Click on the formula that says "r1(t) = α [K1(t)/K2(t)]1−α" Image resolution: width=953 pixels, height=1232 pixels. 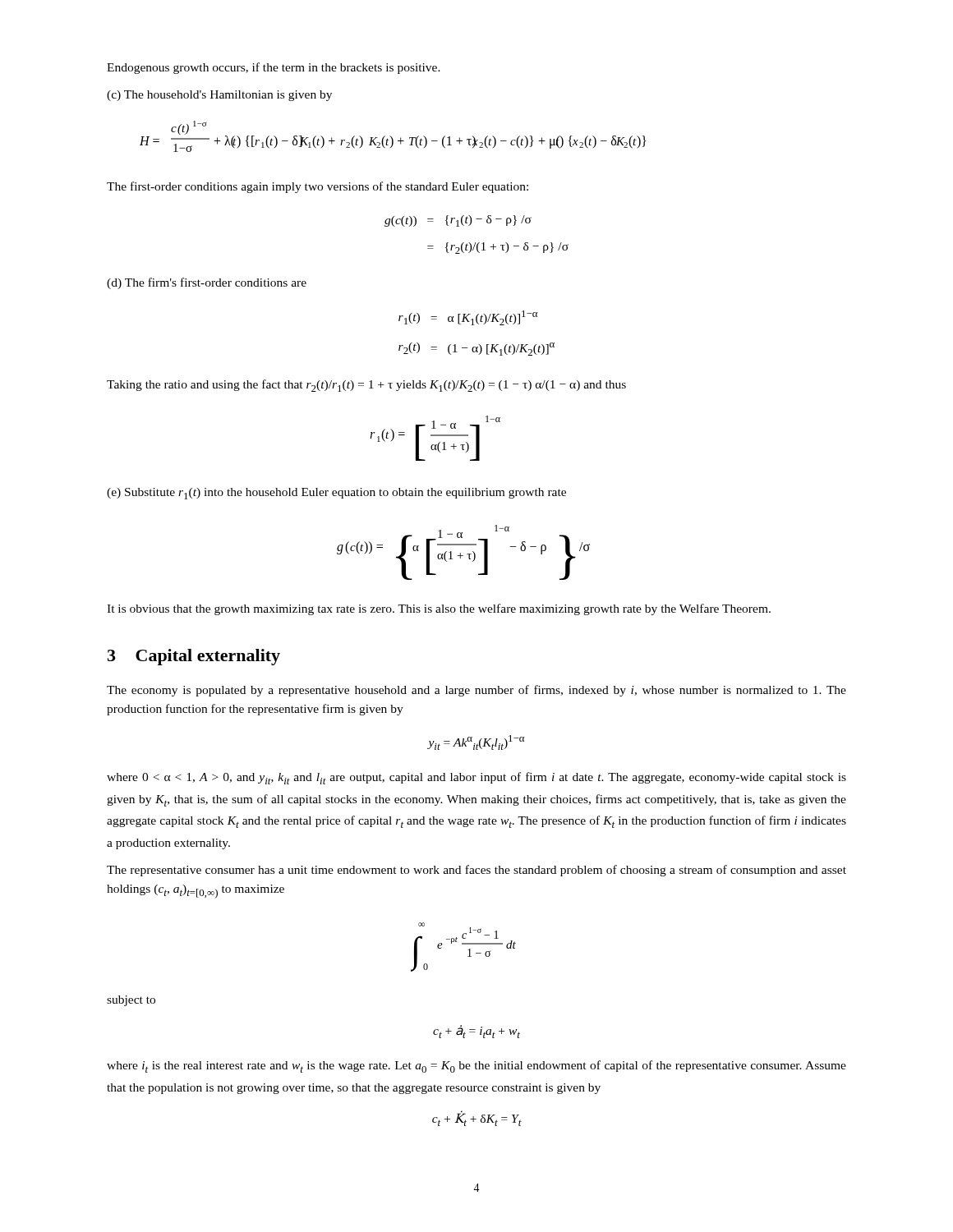476,333
